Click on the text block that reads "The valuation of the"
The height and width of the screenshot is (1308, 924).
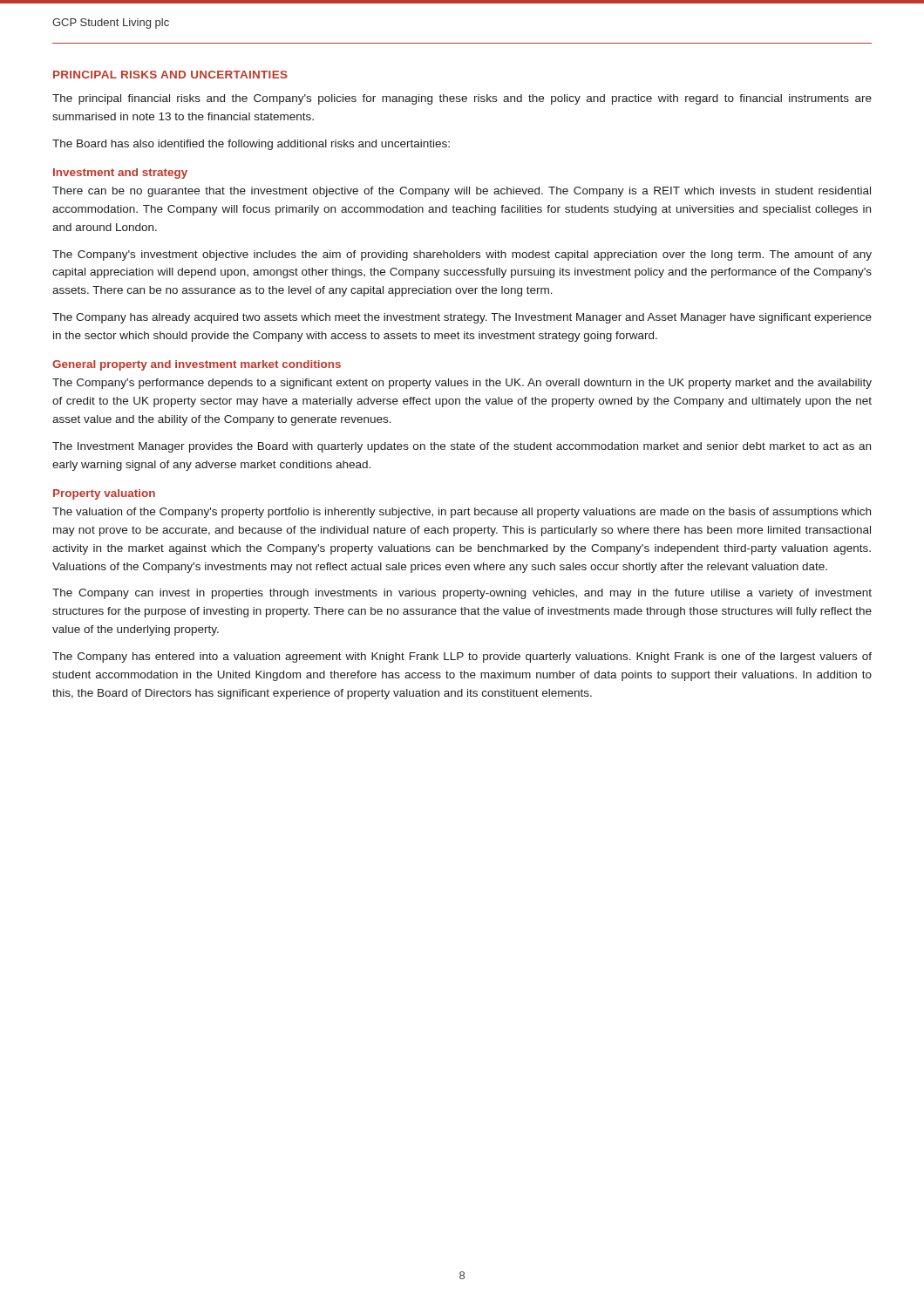pos(462,539)
